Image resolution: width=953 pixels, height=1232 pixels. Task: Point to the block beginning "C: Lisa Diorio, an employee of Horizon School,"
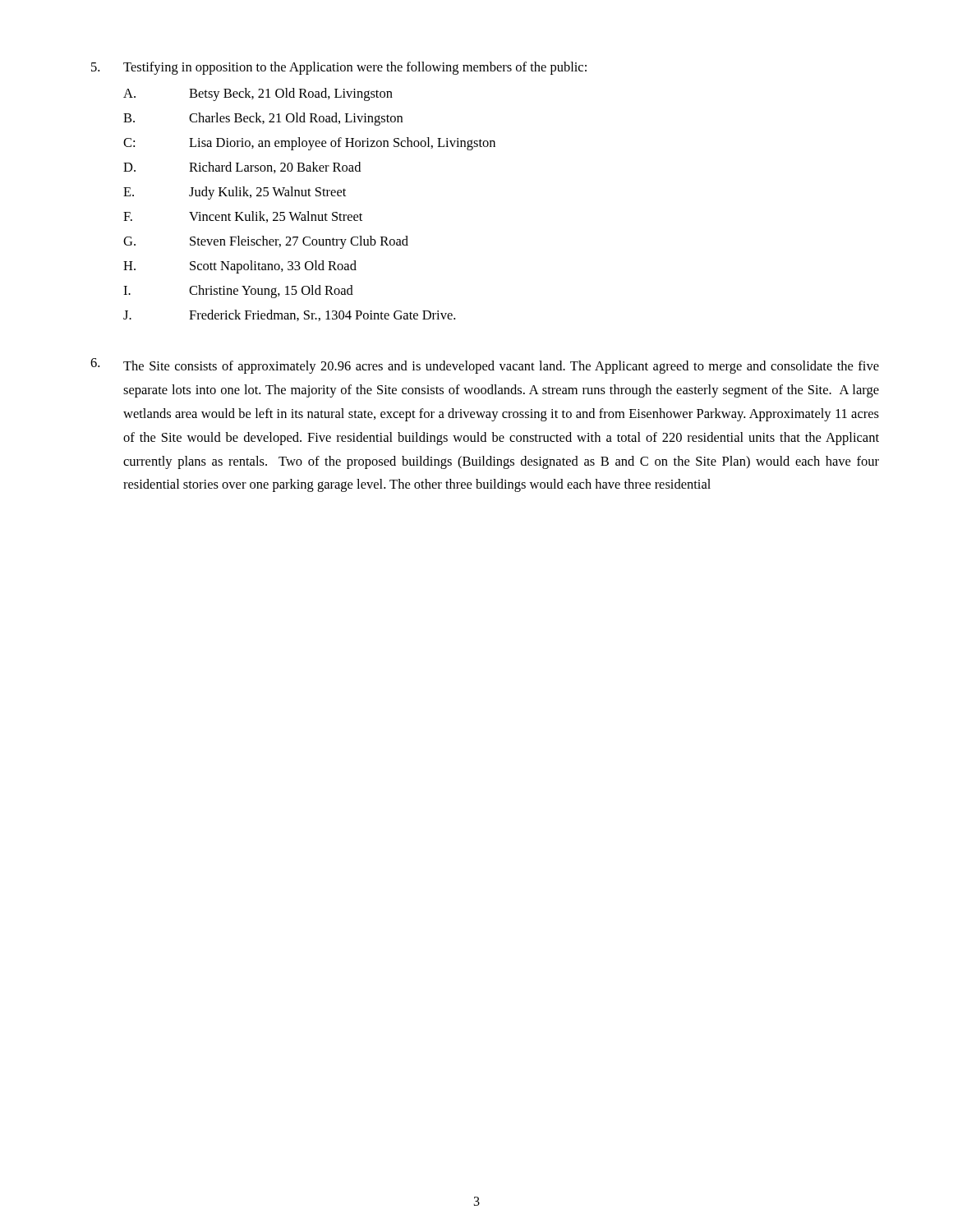[501, 143]
